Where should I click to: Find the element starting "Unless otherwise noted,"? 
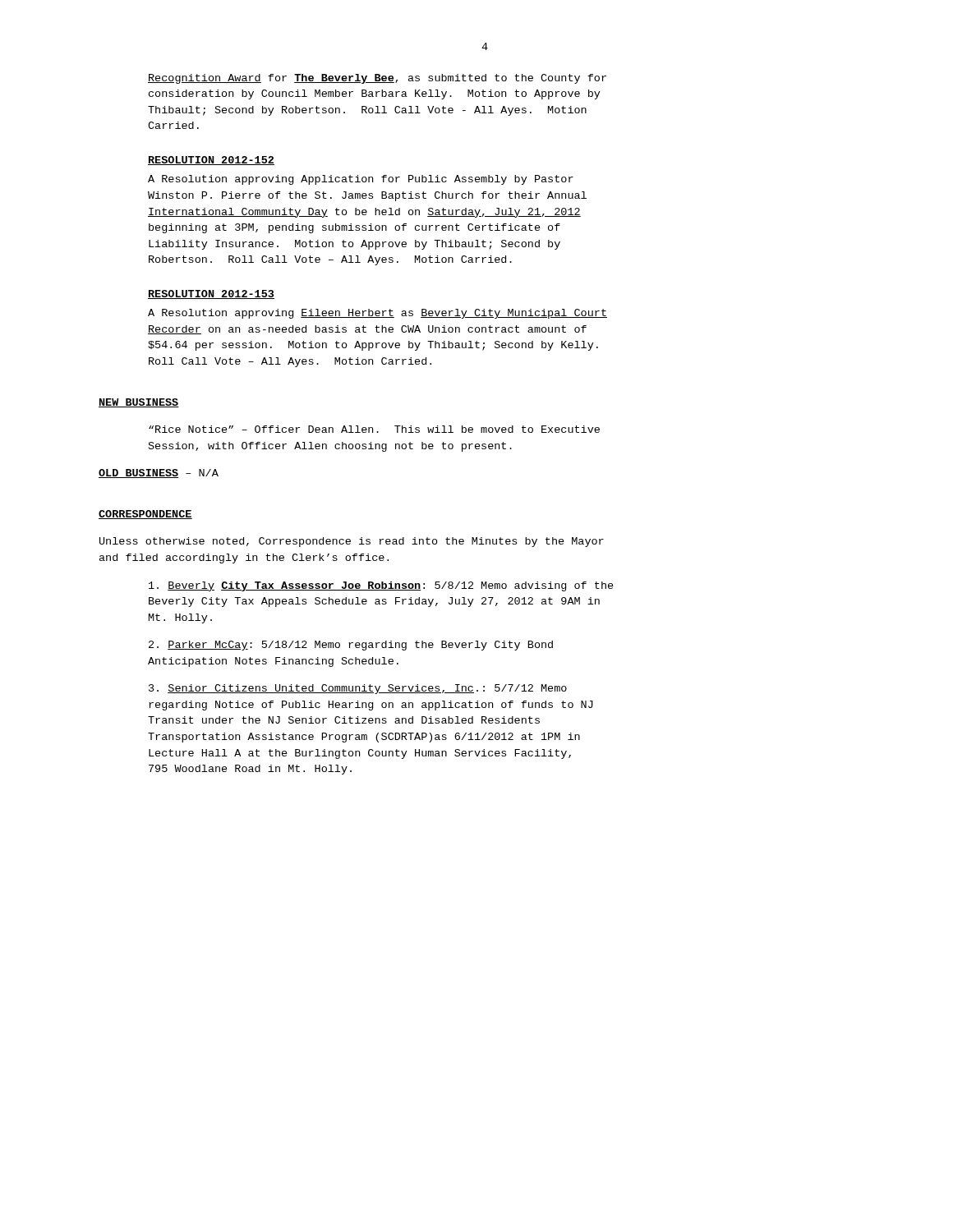tap(351, 550)
